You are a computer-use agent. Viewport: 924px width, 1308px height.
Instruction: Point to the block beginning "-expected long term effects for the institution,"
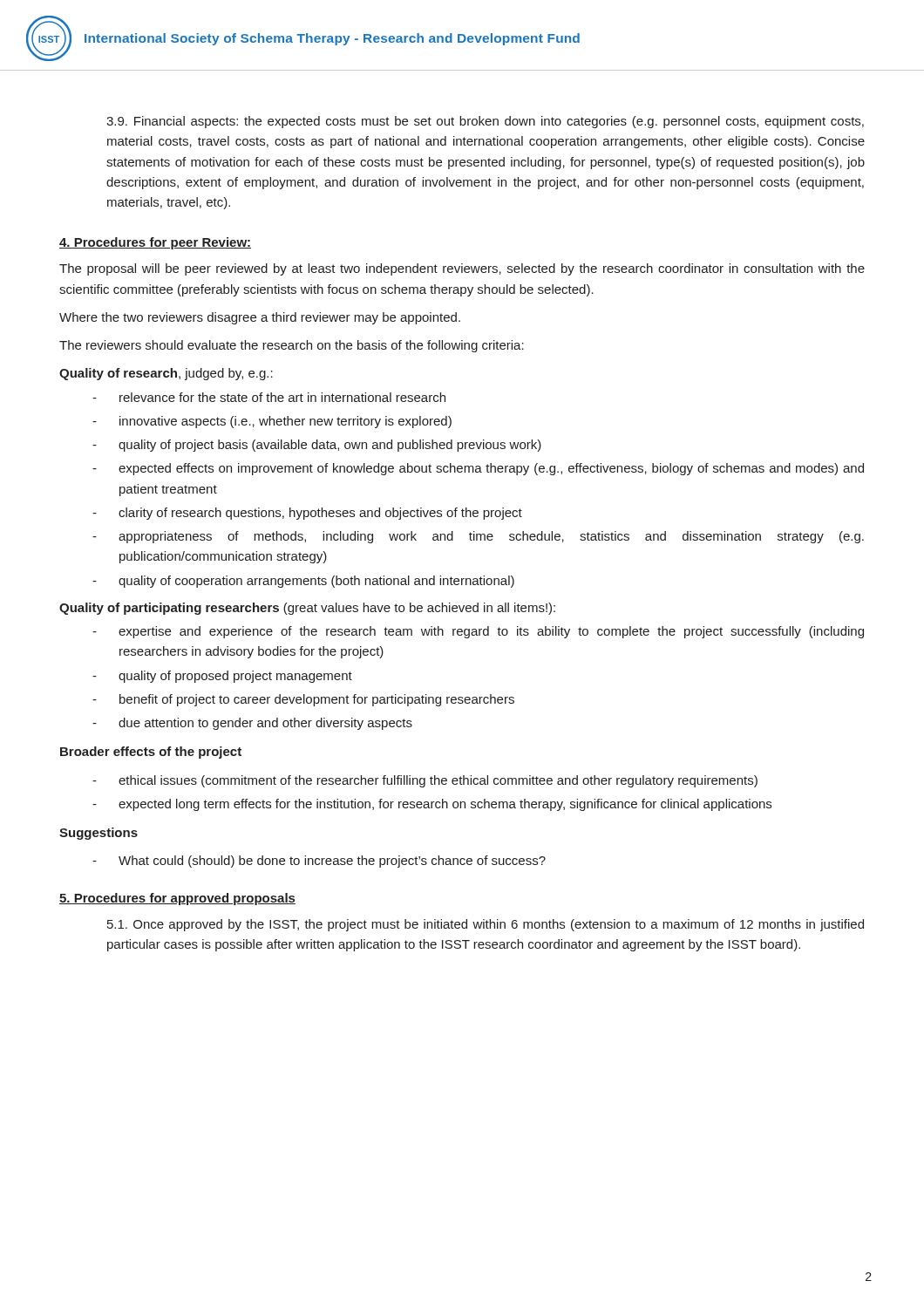pos(479,803)
